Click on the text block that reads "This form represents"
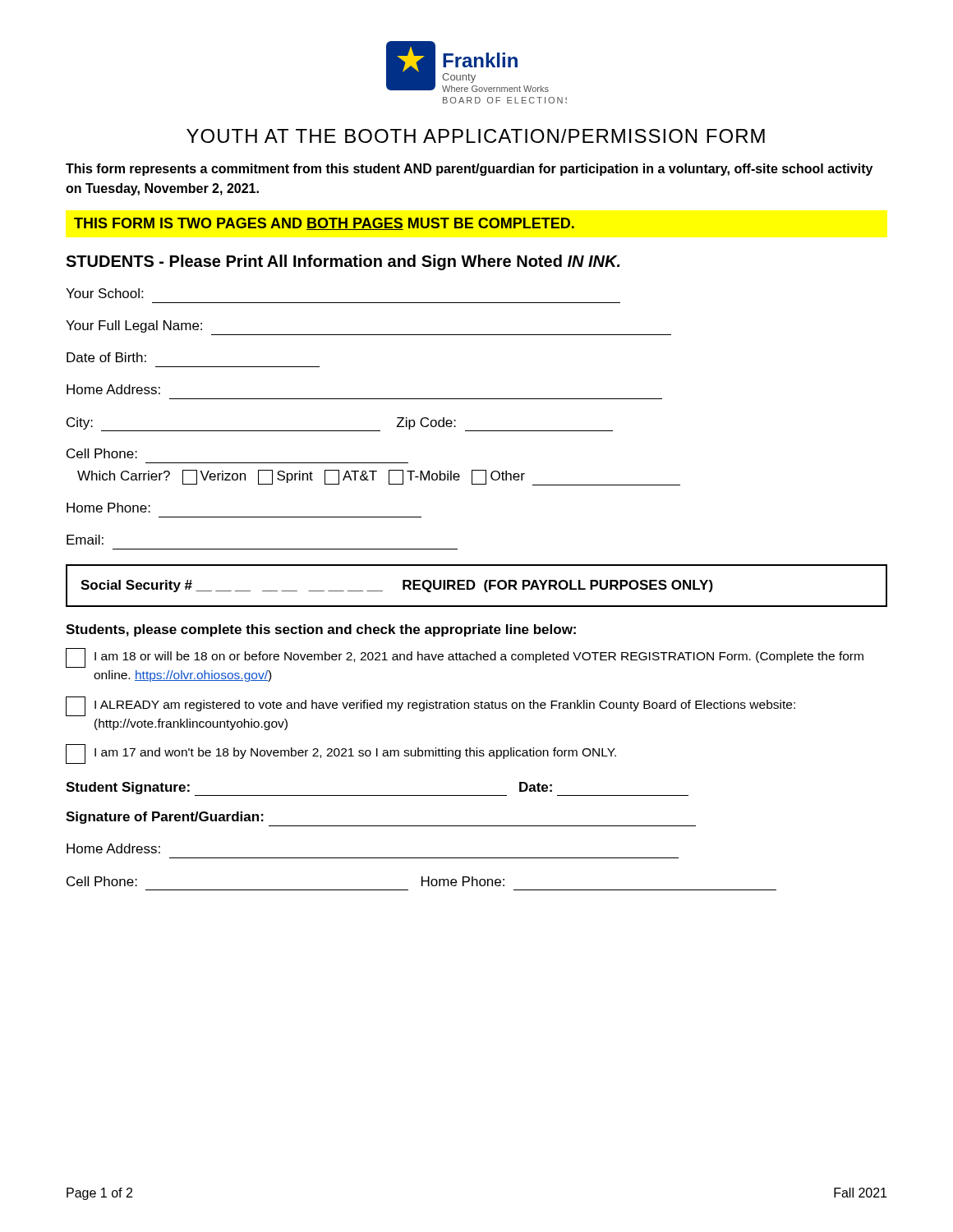The width and height of the screenshot is (953, 1232). tap(469, 179)
